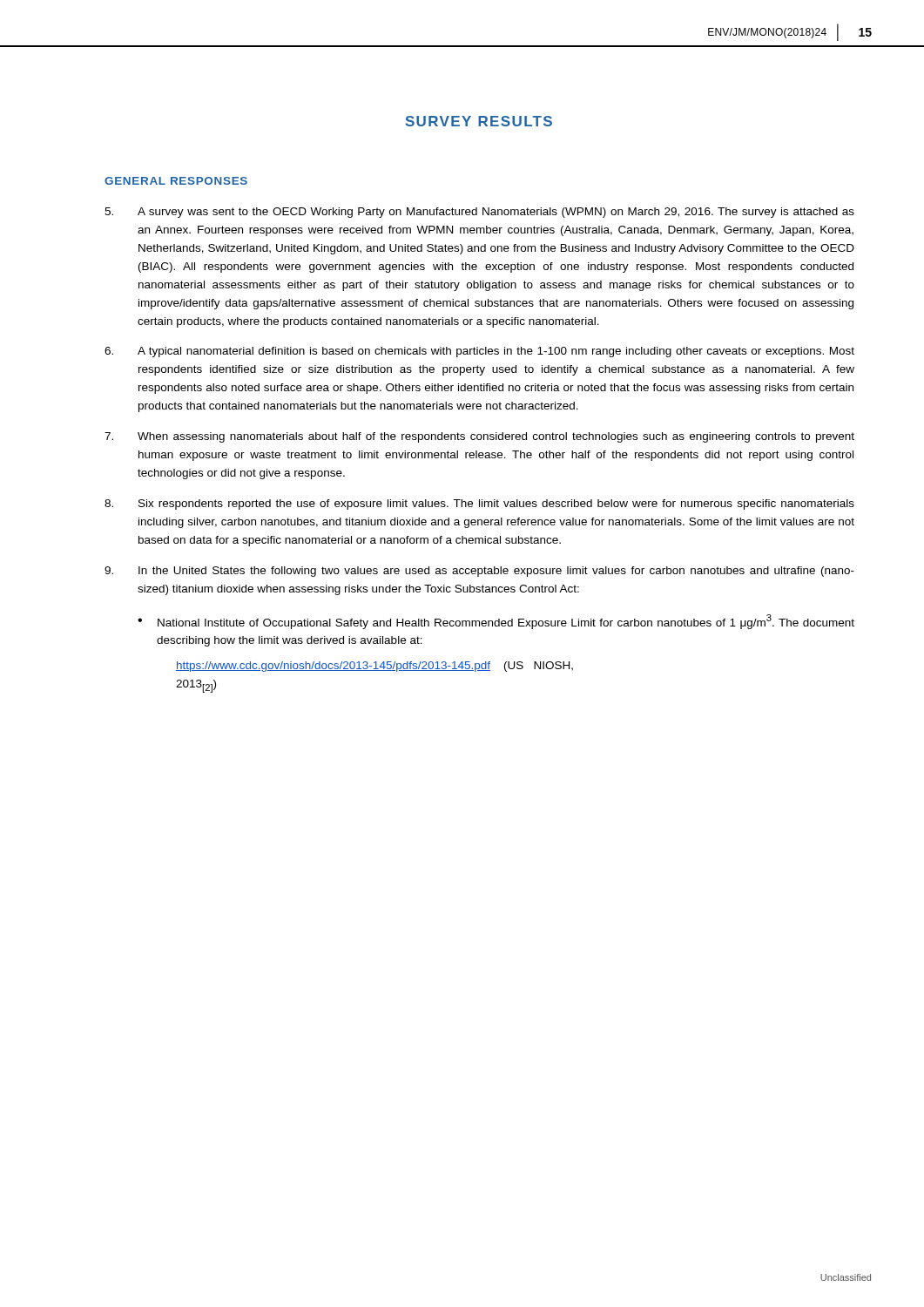
Task: Find the text block with the text "In the United"
Action: click(479, 580)
